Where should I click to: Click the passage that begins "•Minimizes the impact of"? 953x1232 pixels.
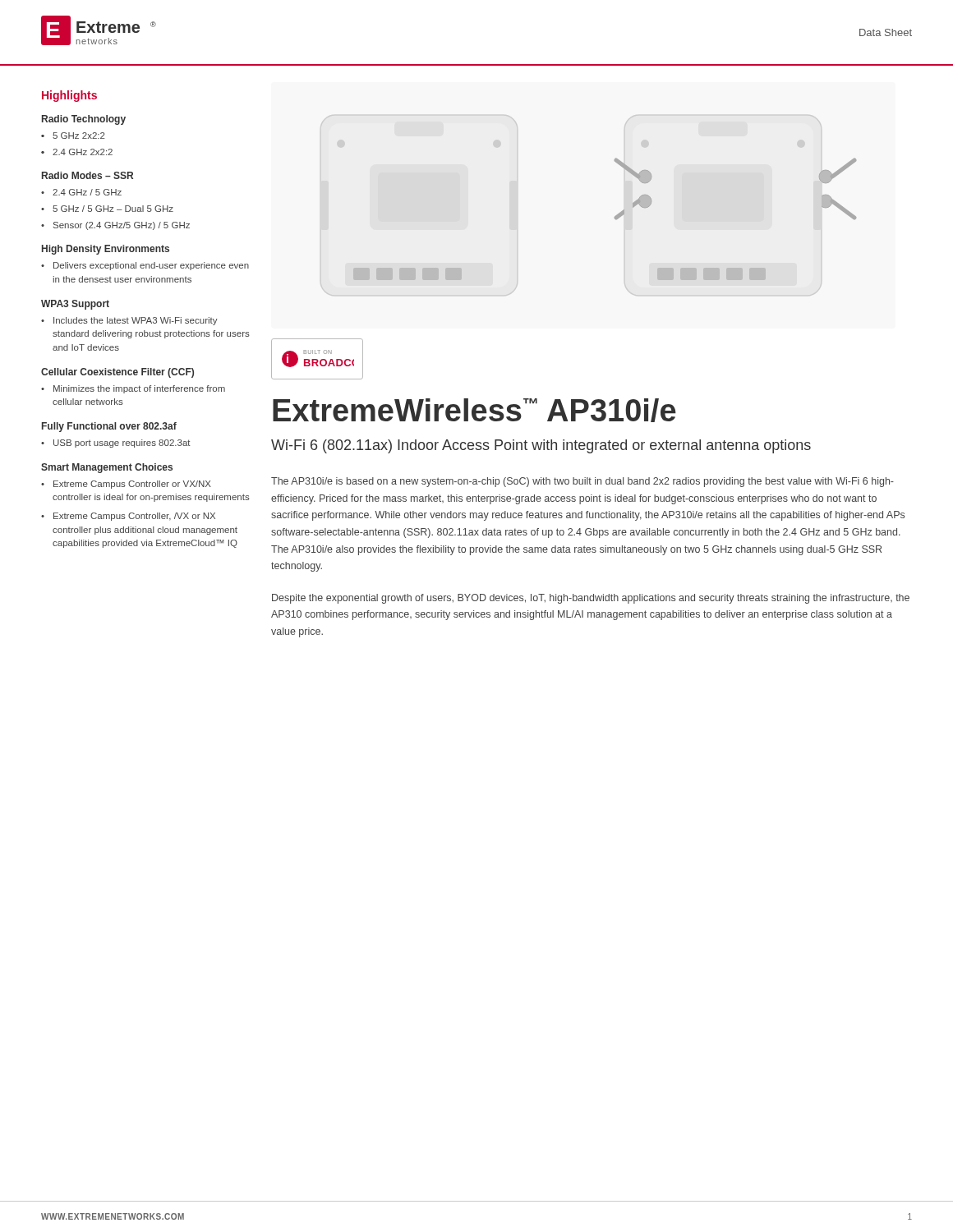pyautogui.click(x=133, y=394)
